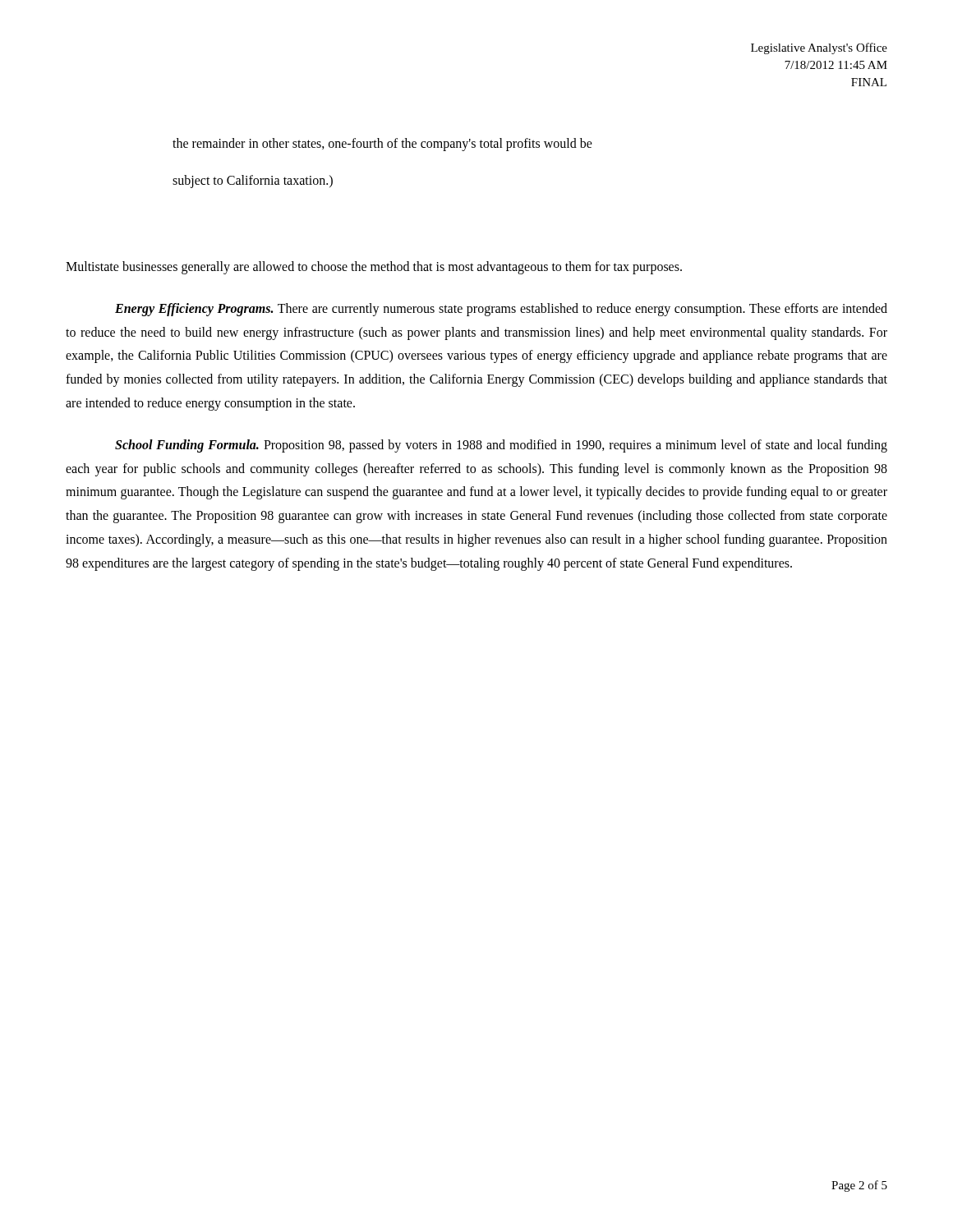Screen dimensions: 1232x953
Task: Select the block starting "the remainder in other states, one-fourth of the"
Action: pyautogui.click(x=382, y=145)
